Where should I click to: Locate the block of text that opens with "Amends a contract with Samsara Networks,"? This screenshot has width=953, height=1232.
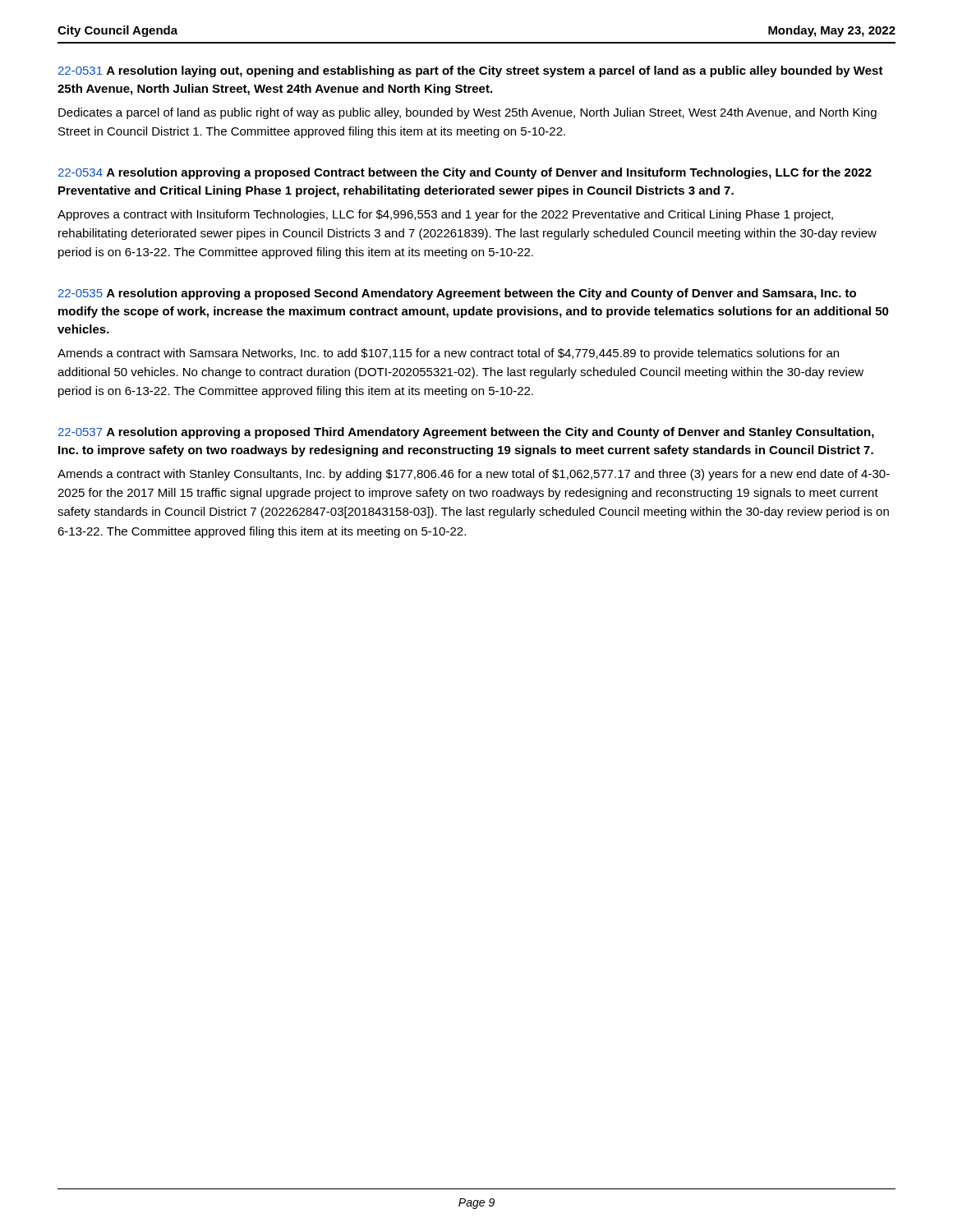460,371
